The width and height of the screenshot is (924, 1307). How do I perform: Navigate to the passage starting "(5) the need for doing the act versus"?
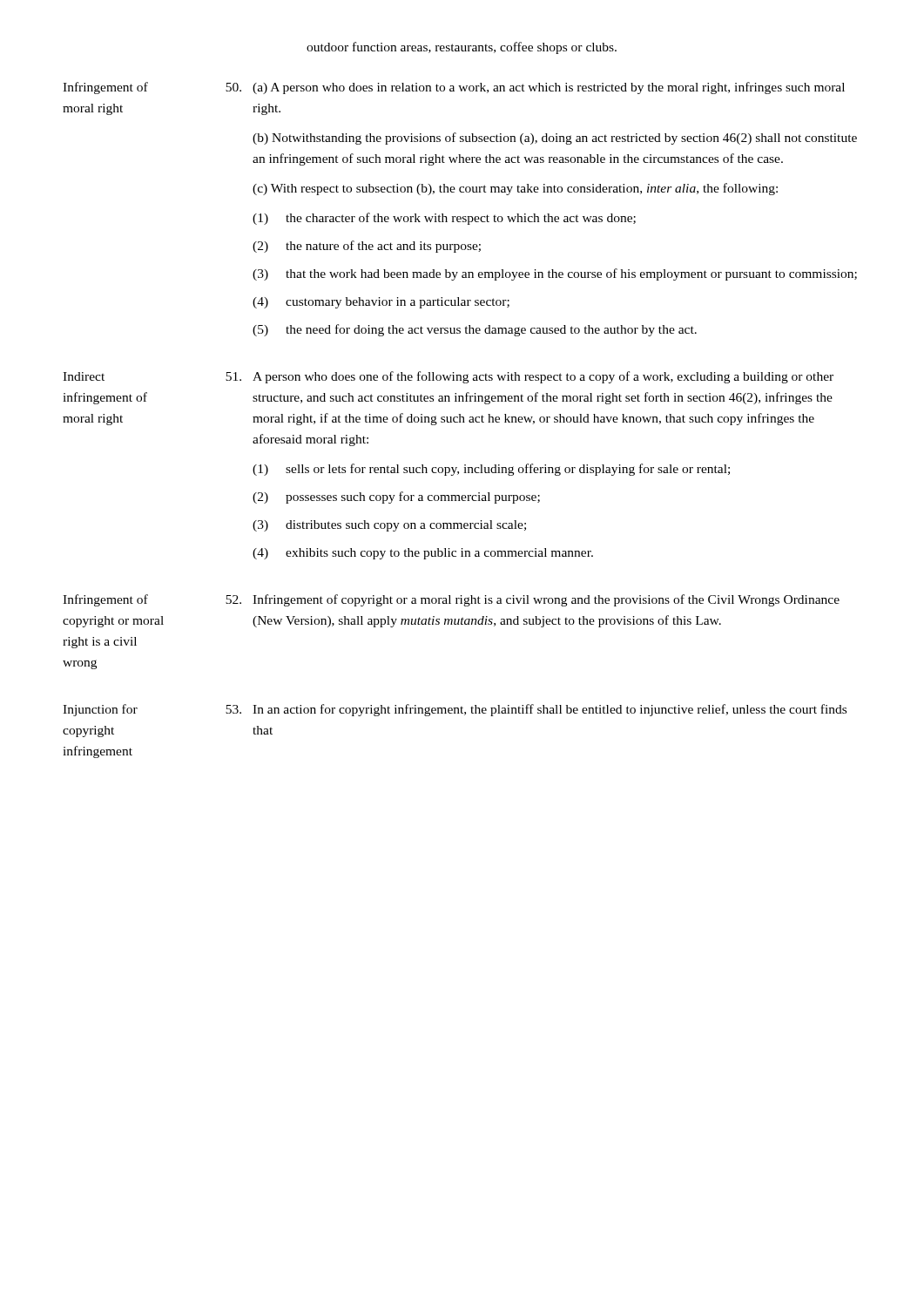coord(557,329)
